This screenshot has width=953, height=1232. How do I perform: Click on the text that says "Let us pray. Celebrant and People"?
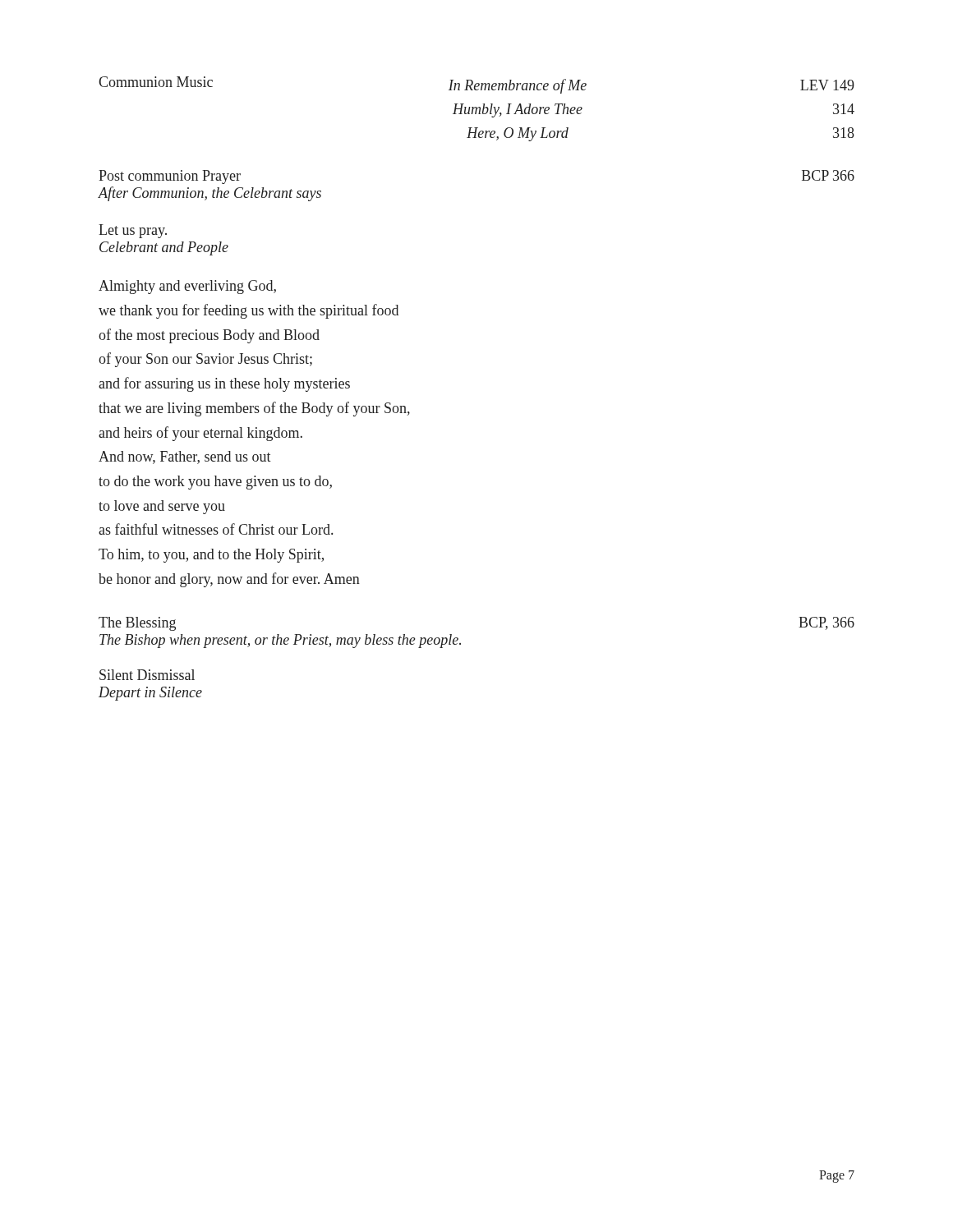[x=163, y=239]
